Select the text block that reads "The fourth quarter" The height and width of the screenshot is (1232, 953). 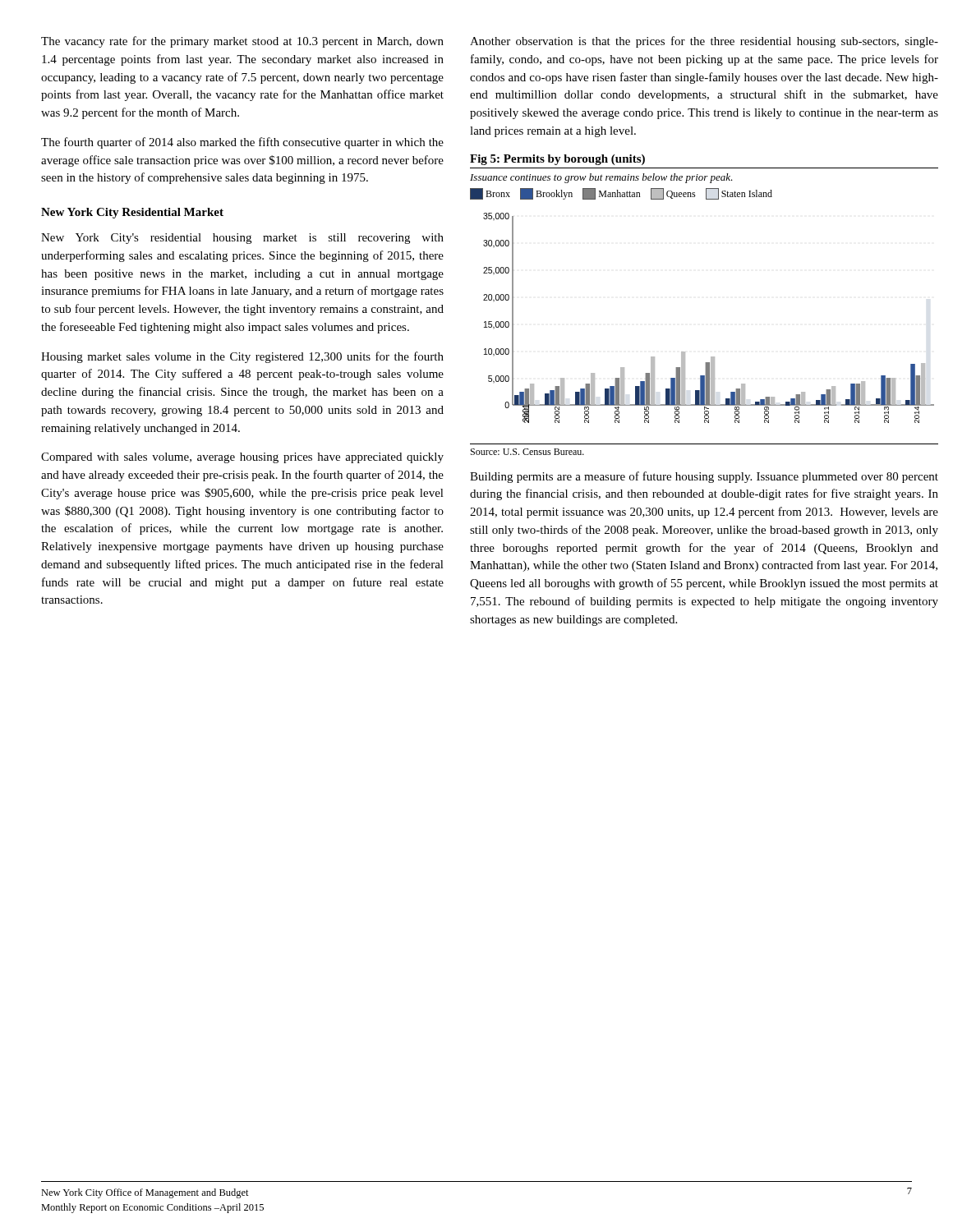click(x=242, y=160)
